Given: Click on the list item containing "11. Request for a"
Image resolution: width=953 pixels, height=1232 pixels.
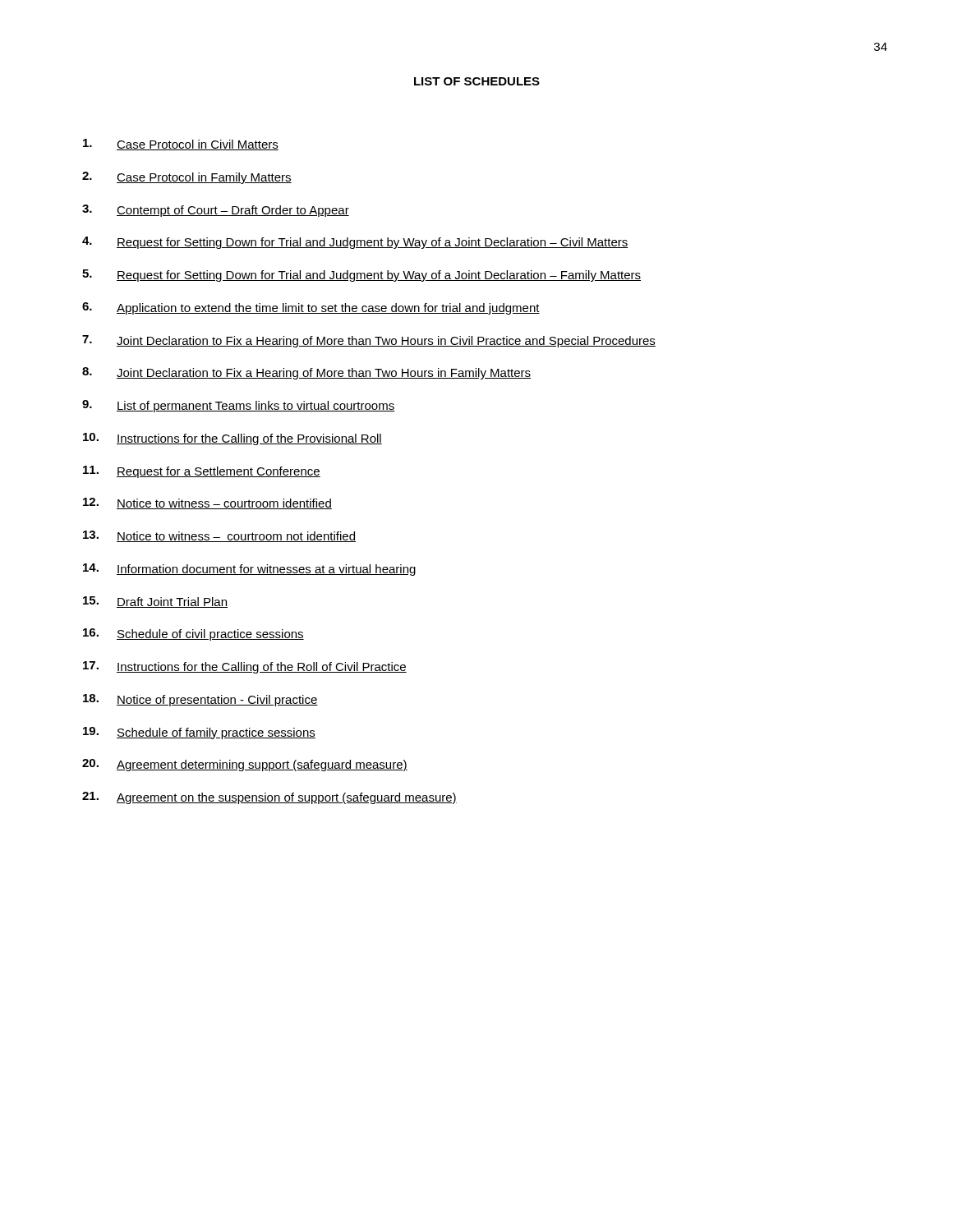Looking at the screenshot, I should click(x=201, y=471).
